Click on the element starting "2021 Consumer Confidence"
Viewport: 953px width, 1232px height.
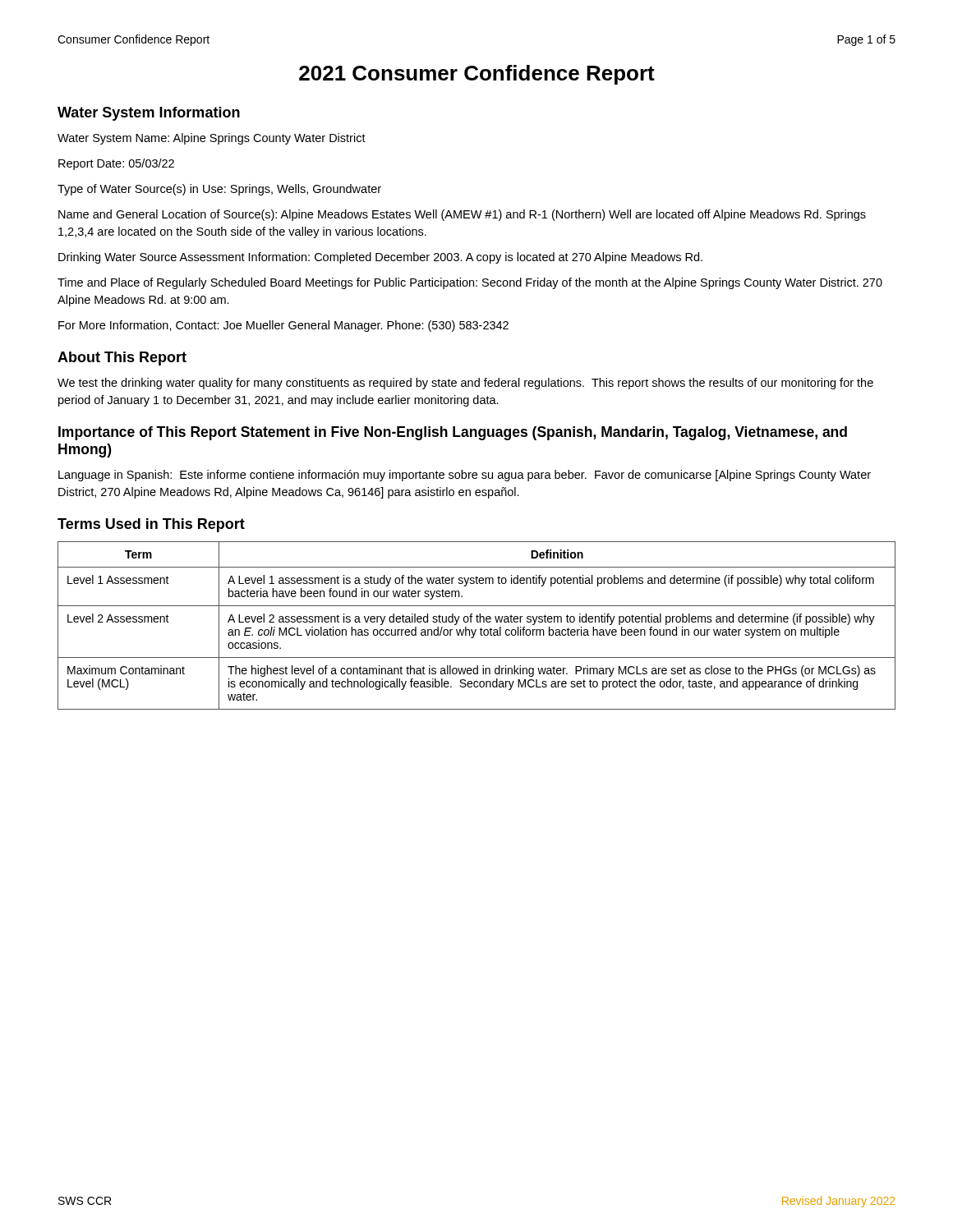pyautogui.click(x=476, y=73)
